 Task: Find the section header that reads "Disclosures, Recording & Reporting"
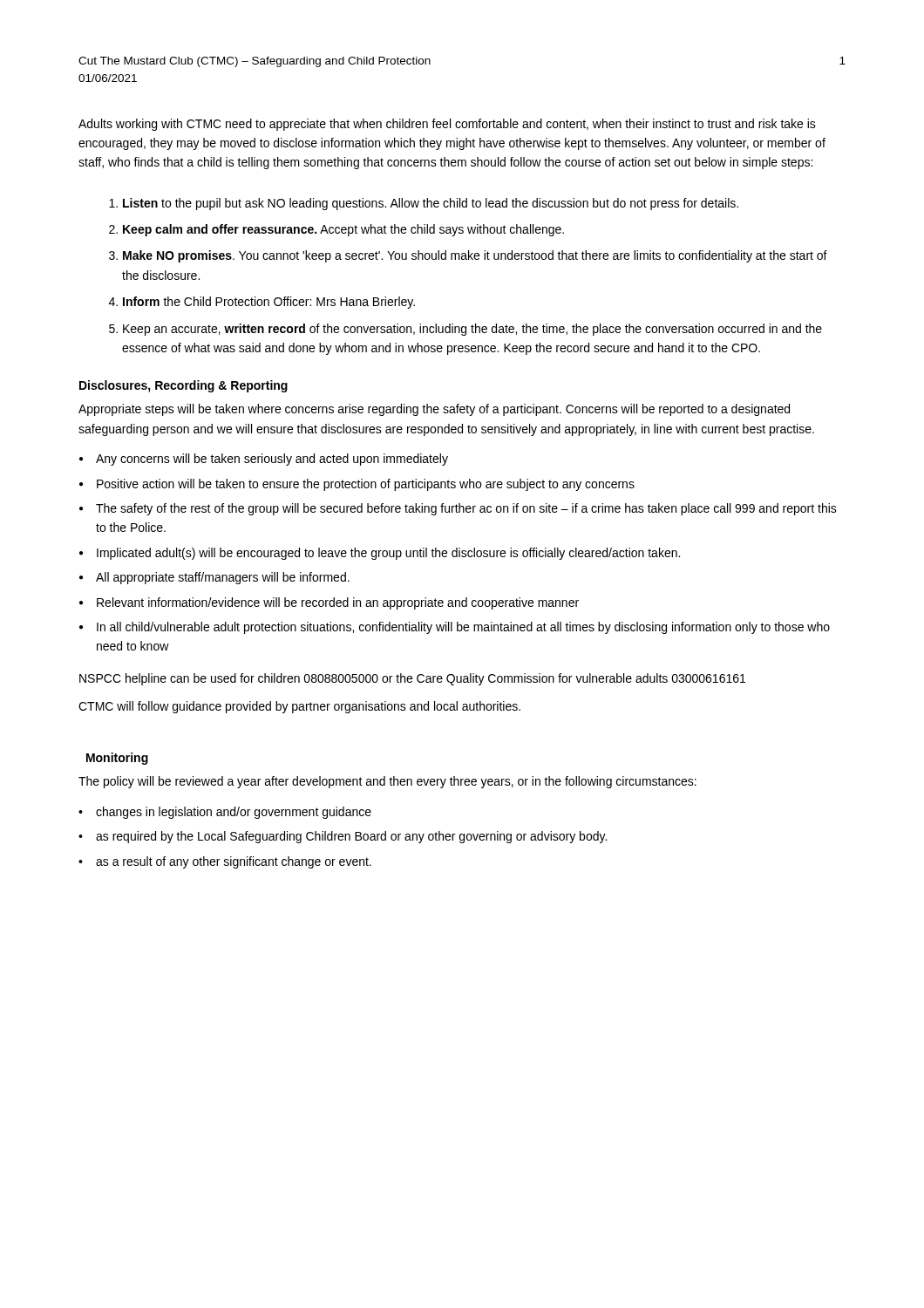point(183,386)
